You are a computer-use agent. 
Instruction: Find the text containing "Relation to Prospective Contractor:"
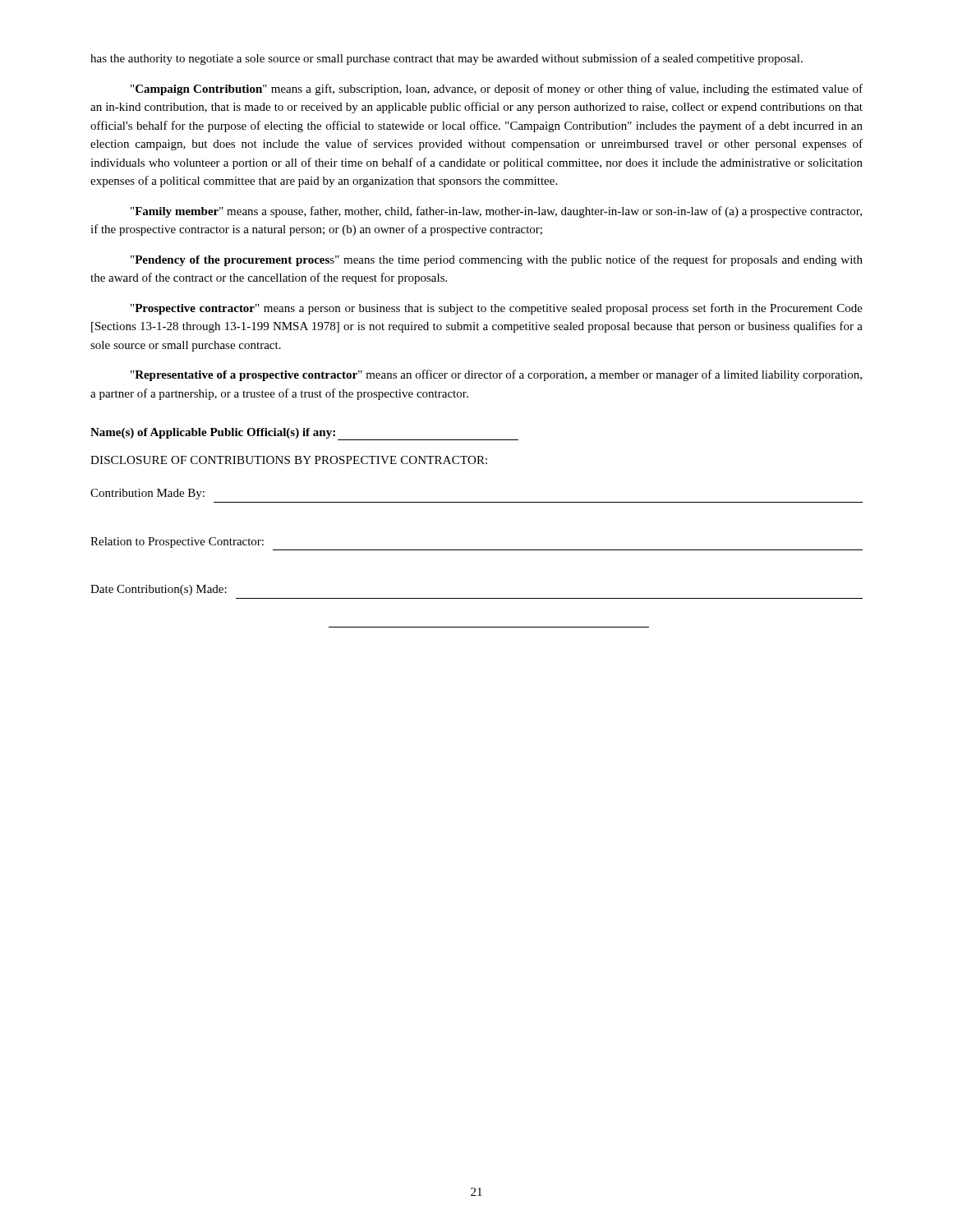pyautogui.click(x=476, y=541)
